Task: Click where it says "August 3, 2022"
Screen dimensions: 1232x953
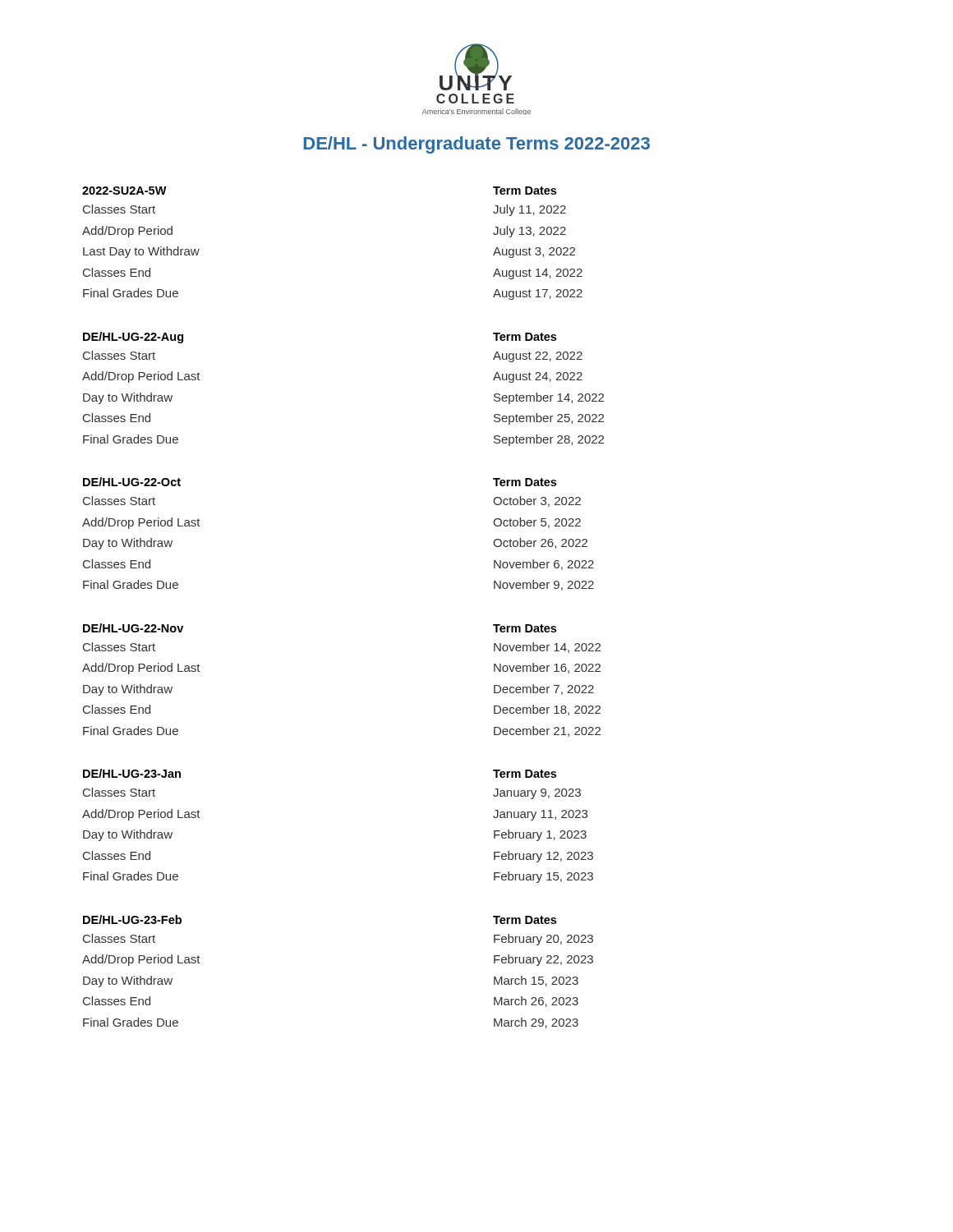Action: tap(534, 251)
